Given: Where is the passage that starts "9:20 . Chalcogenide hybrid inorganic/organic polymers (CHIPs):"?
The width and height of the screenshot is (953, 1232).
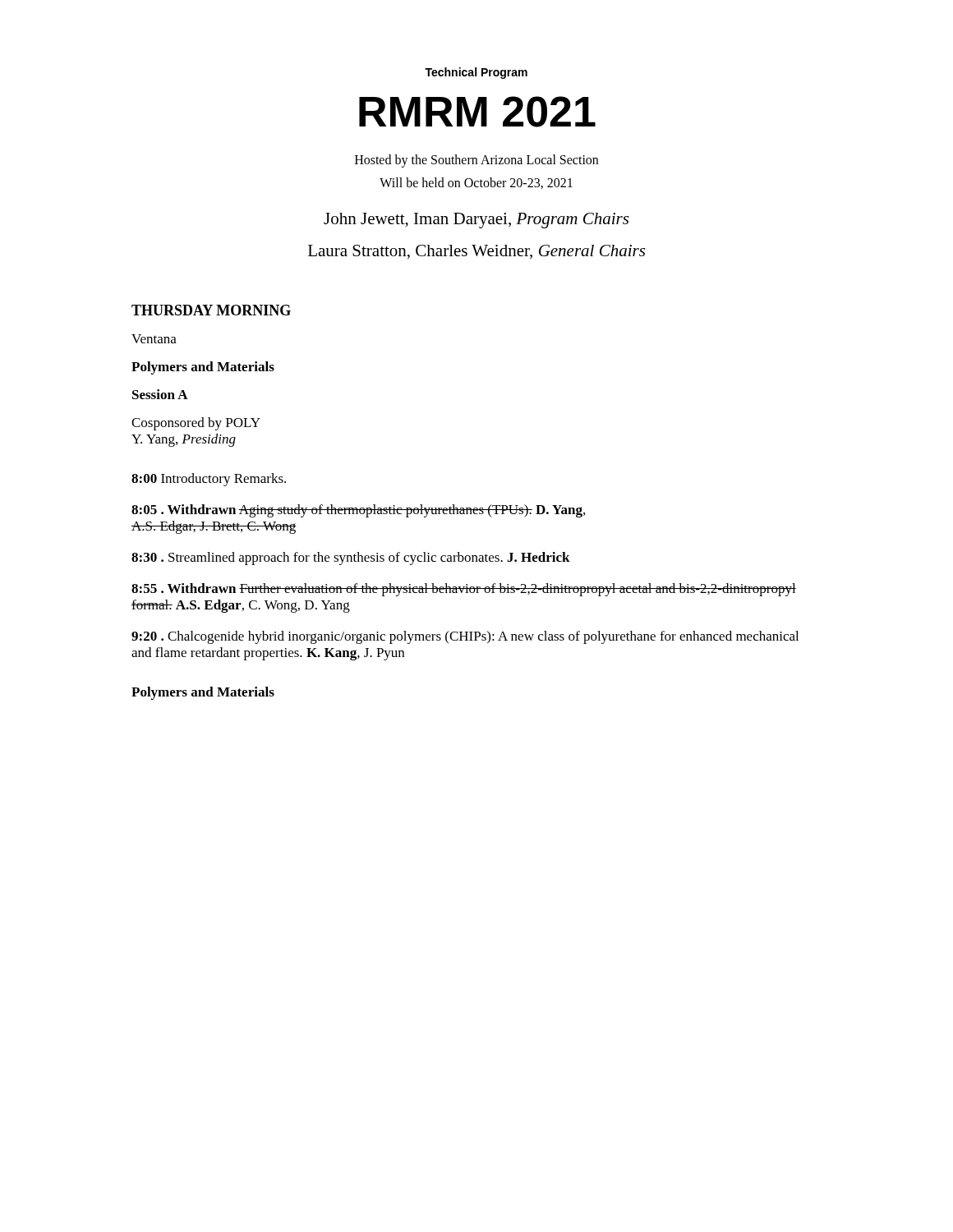Looking at the screenshot, I should (465, 644).
